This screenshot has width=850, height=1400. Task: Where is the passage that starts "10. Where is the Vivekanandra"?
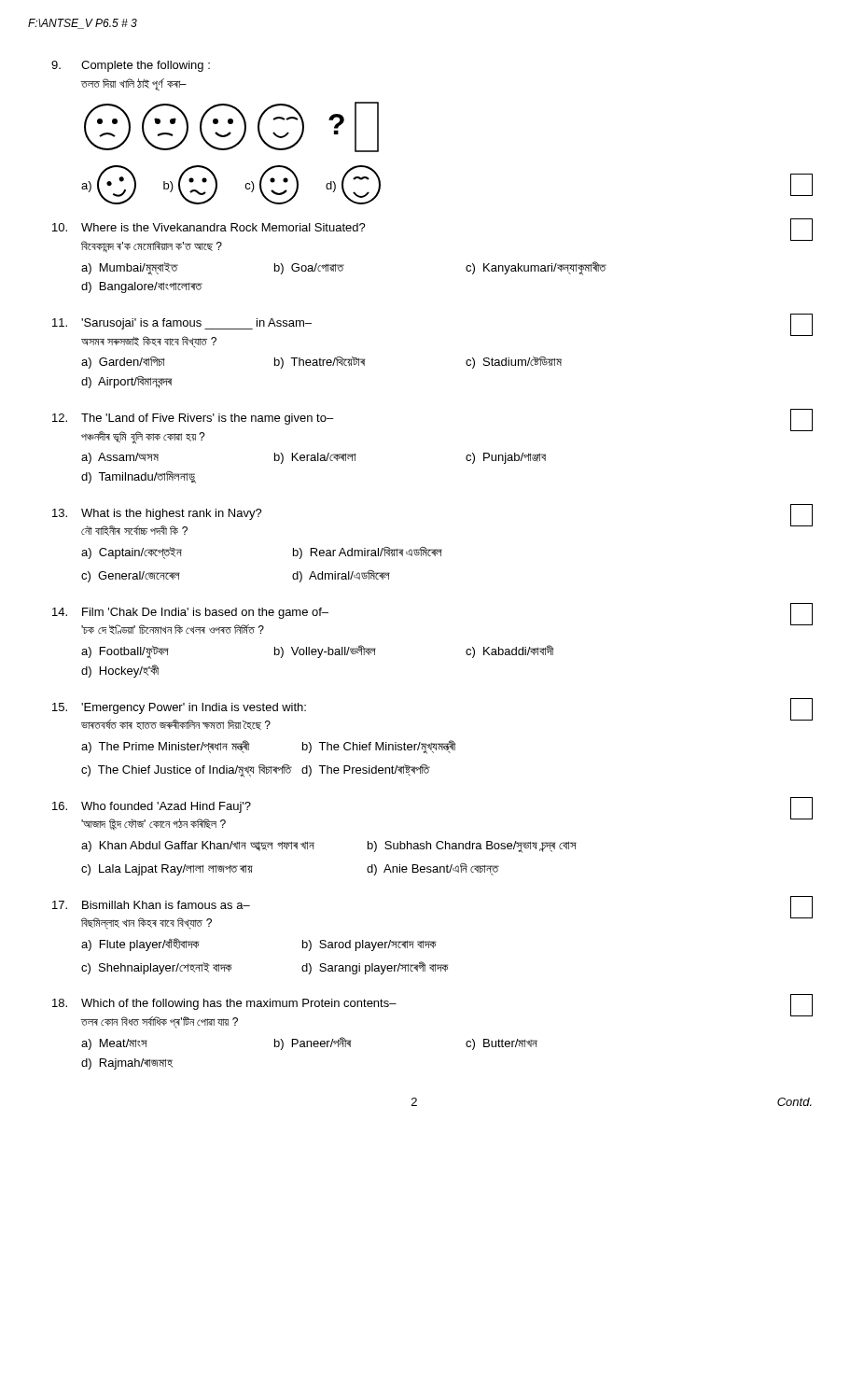click(x=199, y=231)
